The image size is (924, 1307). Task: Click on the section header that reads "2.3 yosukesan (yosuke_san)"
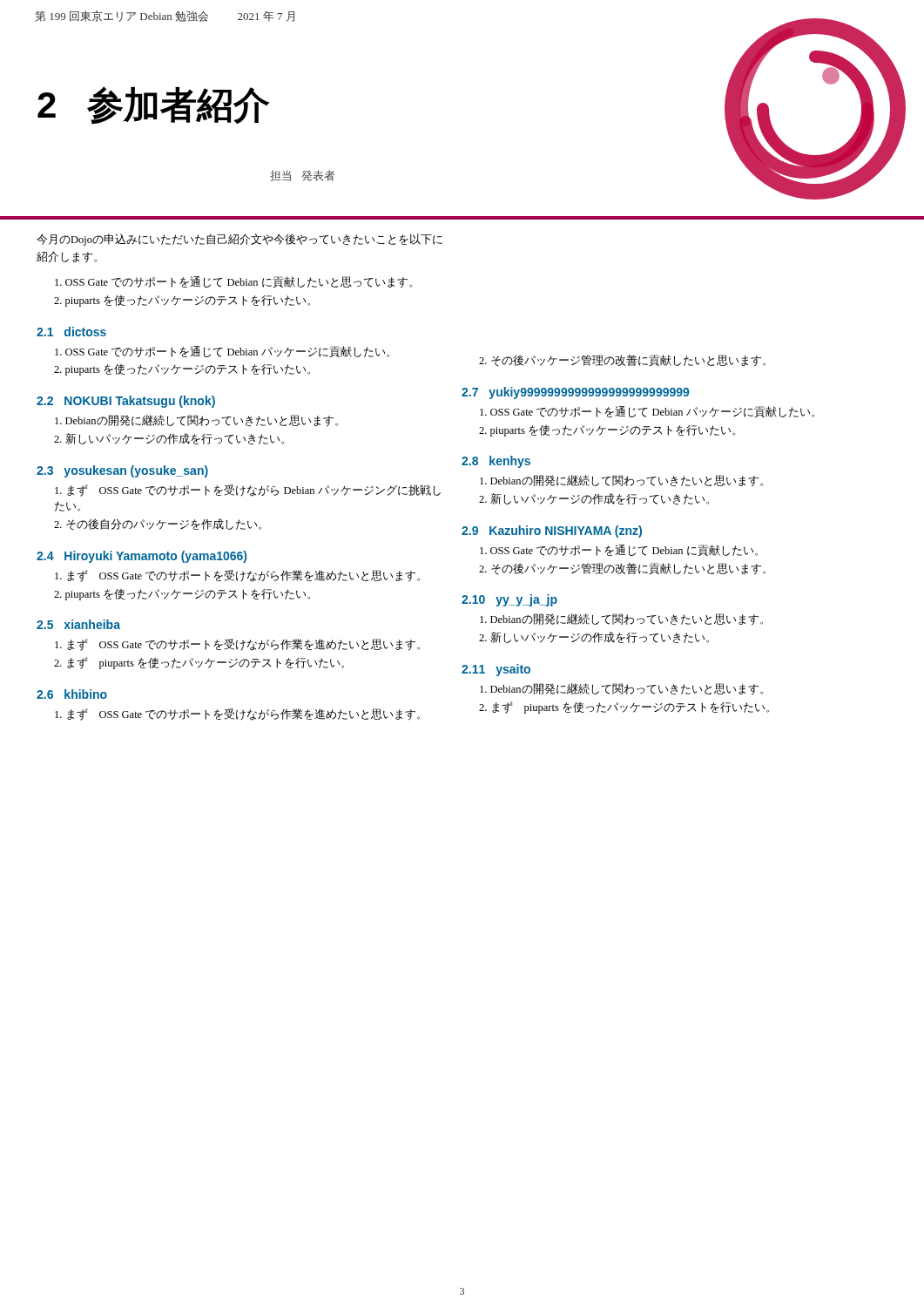122,470
